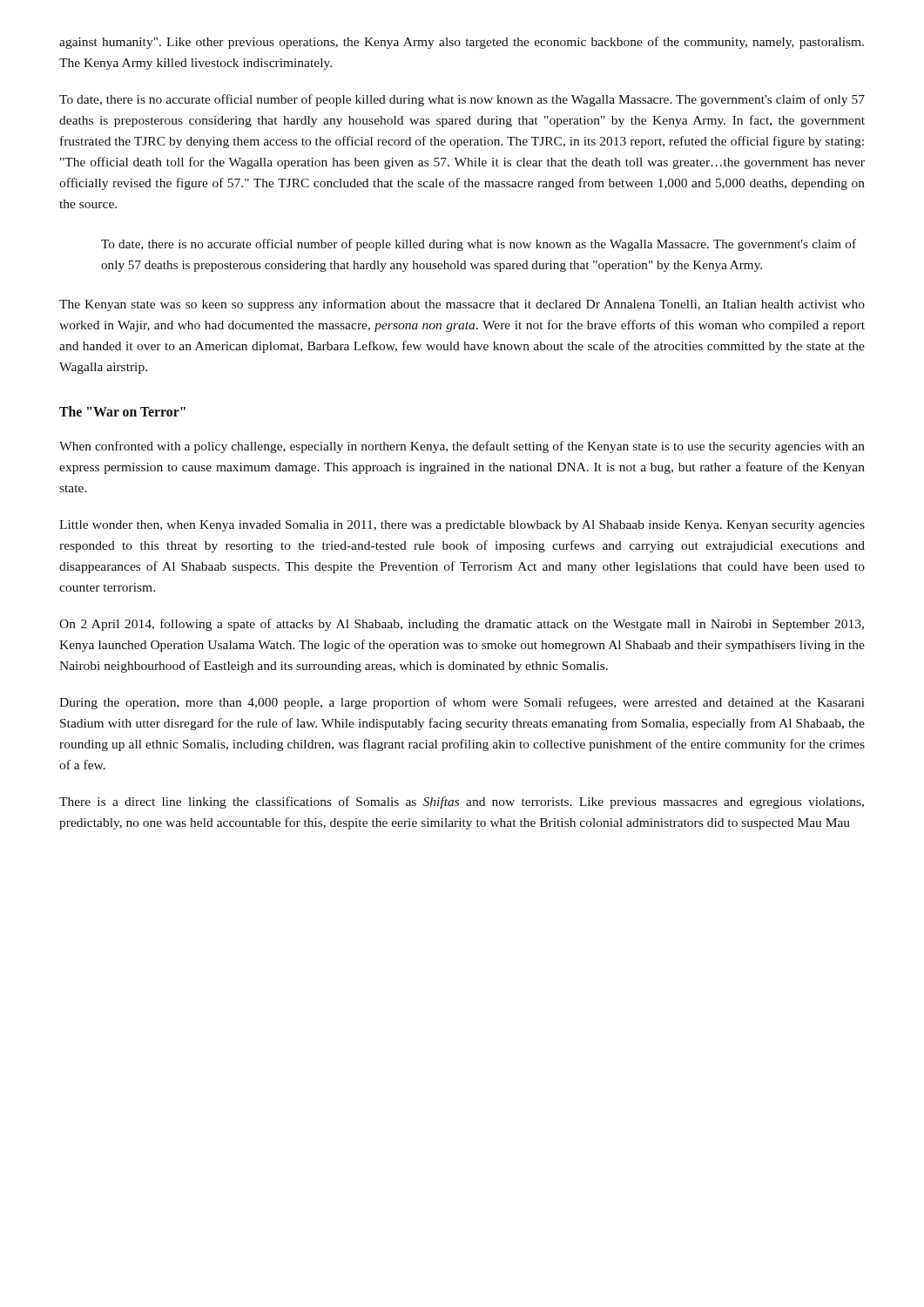Select the text block with the text "On 2 April"

462,644
